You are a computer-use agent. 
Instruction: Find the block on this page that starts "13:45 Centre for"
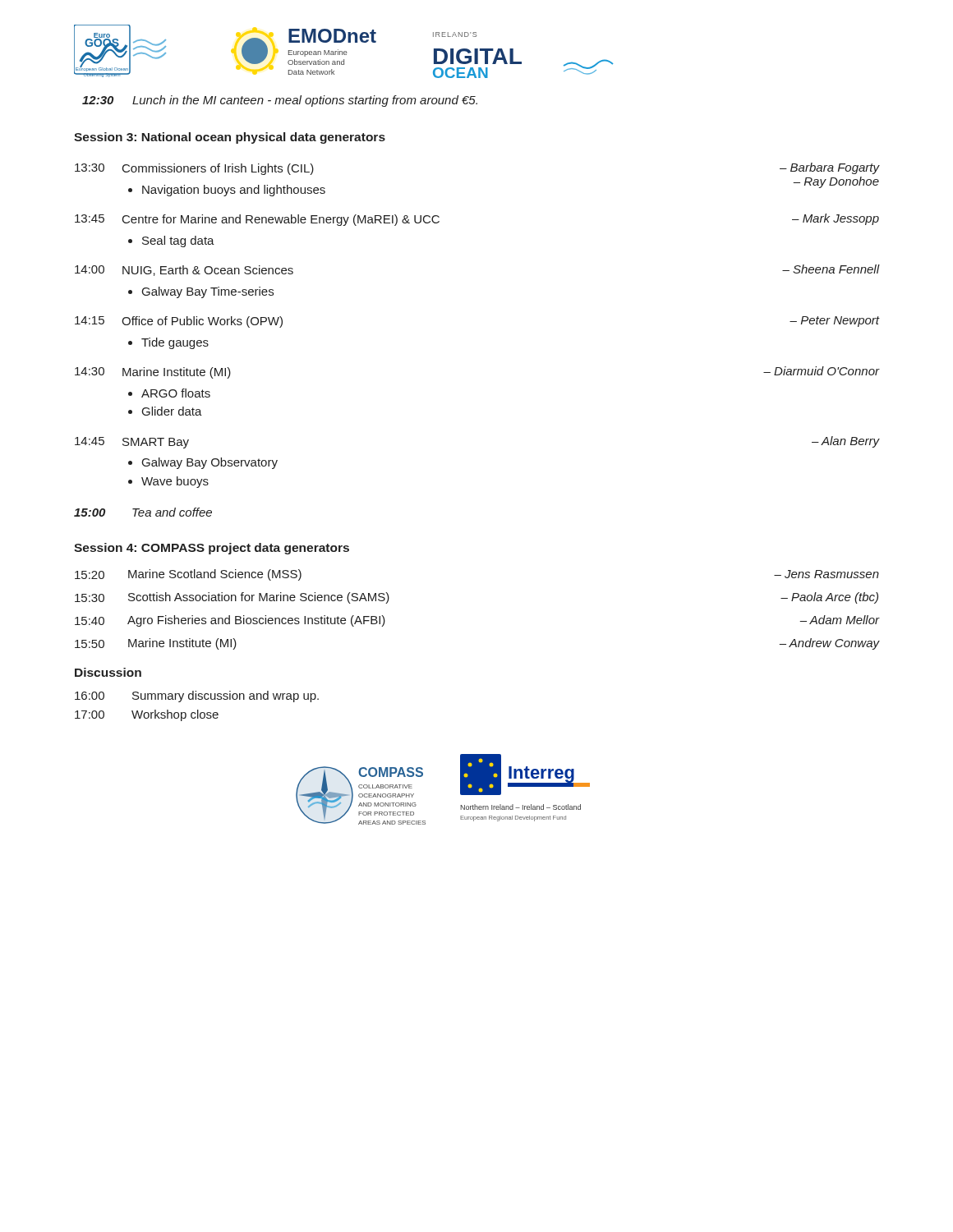point(89,221)
